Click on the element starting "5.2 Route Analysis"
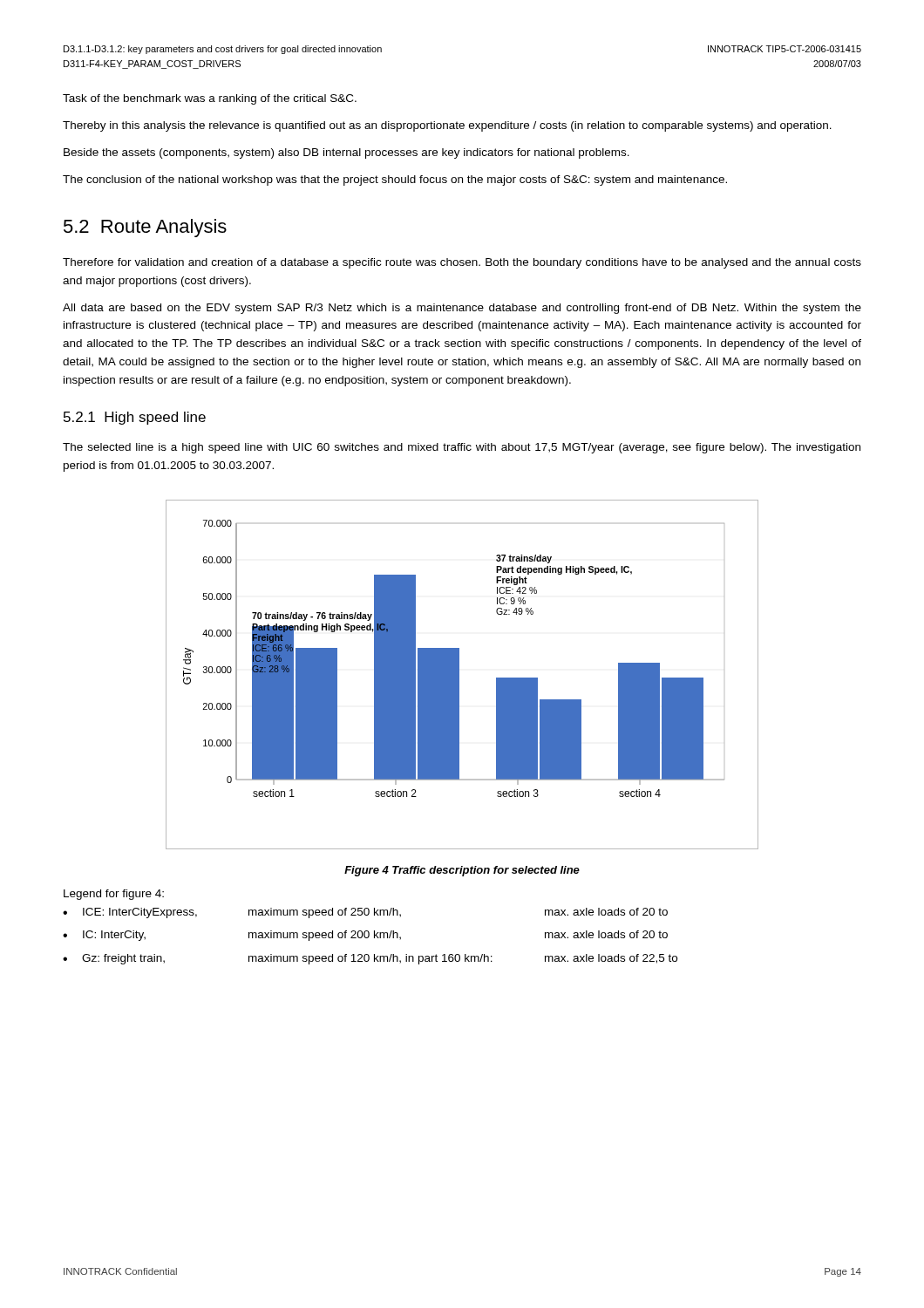 145,226
